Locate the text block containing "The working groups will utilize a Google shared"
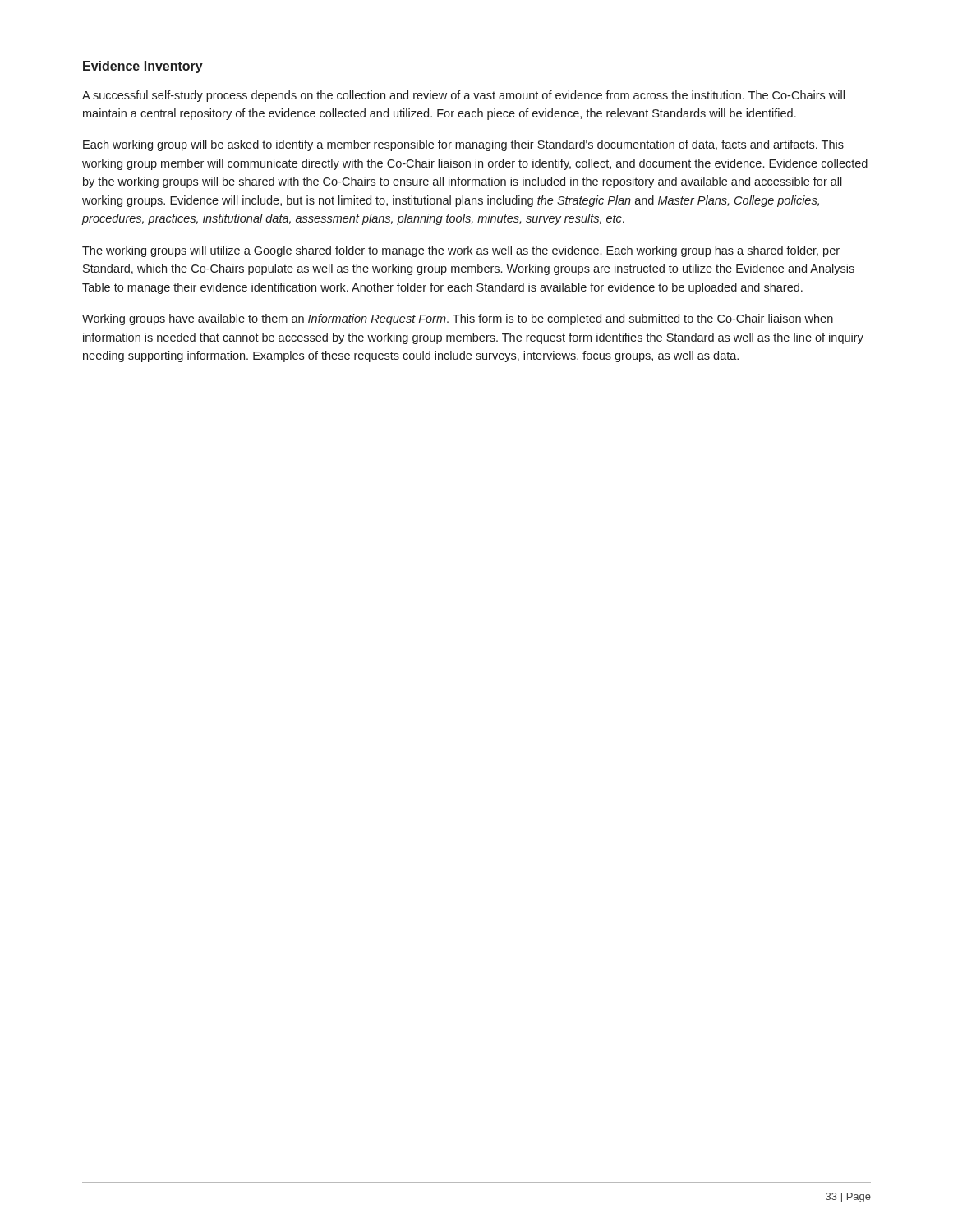Screen dimensions: 1232x953 [476, 269]
